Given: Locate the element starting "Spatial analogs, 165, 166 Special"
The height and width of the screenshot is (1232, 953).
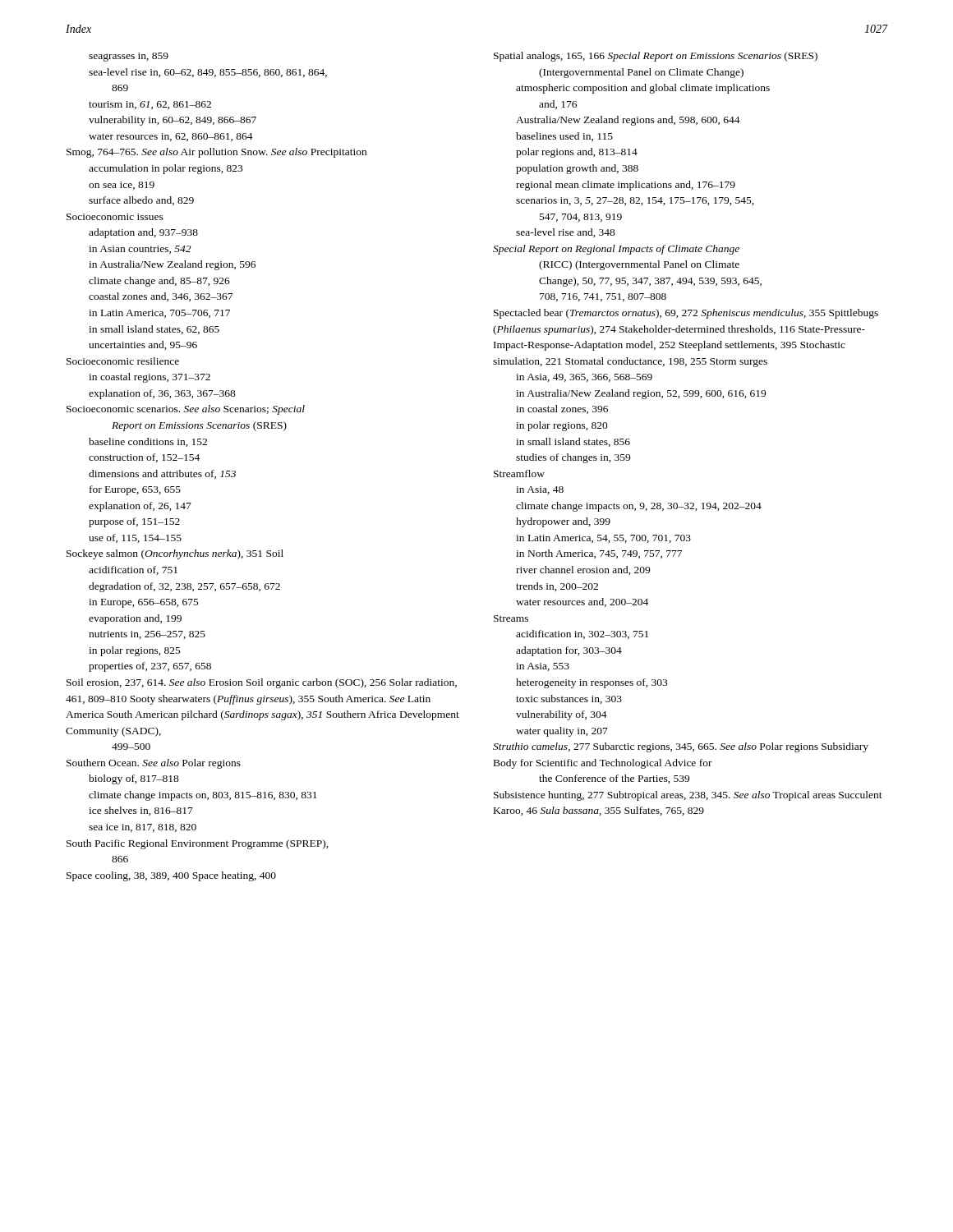Looking at the screenshot, I should click(656, 57).
